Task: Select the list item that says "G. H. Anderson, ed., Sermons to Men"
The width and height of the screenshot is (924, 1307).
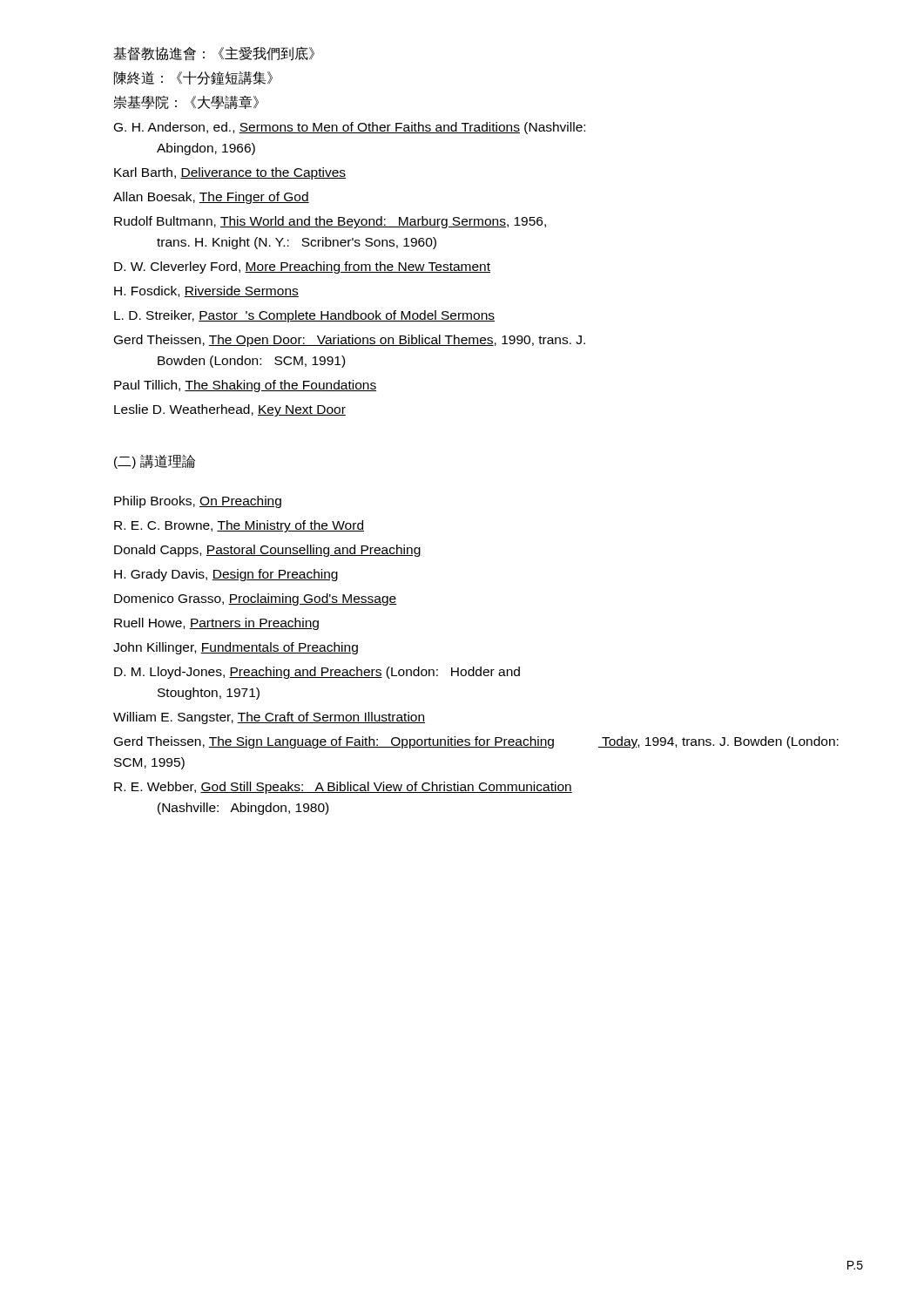Action: (488, 139)
